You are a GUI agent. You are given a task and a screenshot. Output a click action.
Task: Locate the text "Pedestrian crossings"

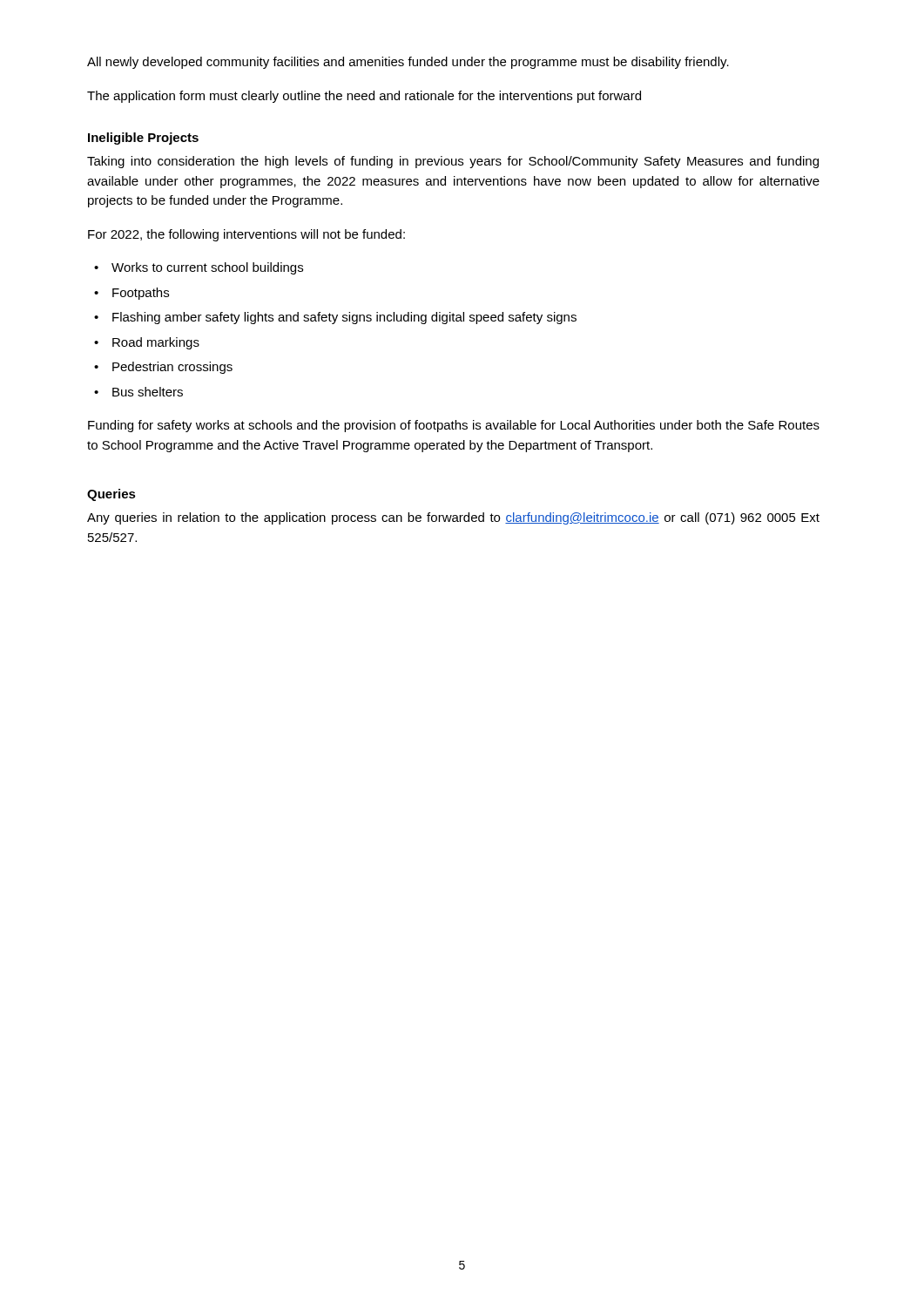coord(172,366)
